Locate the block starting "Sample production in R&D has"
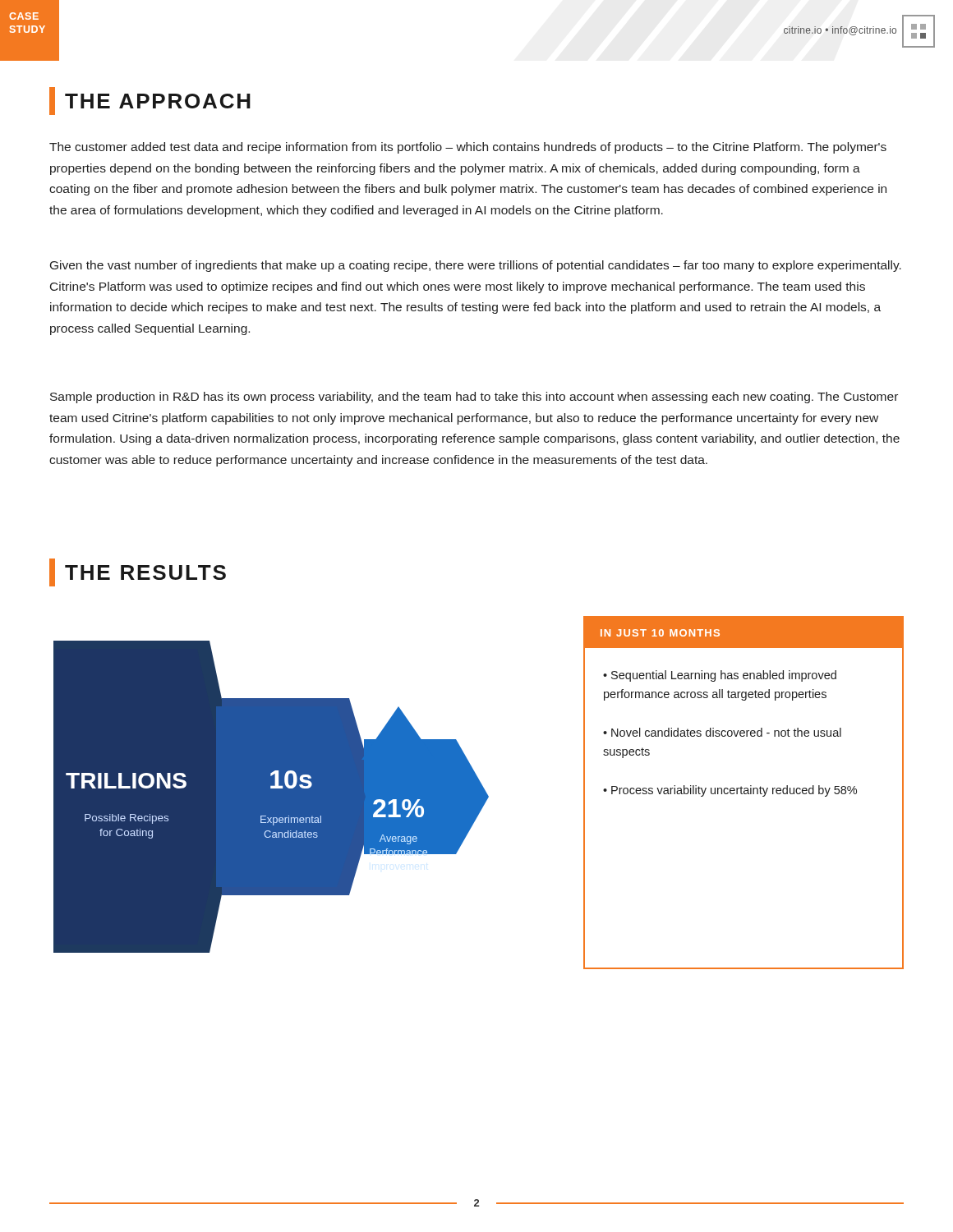The width and height of the screenshot is (953, 1232). coord(475,428)
